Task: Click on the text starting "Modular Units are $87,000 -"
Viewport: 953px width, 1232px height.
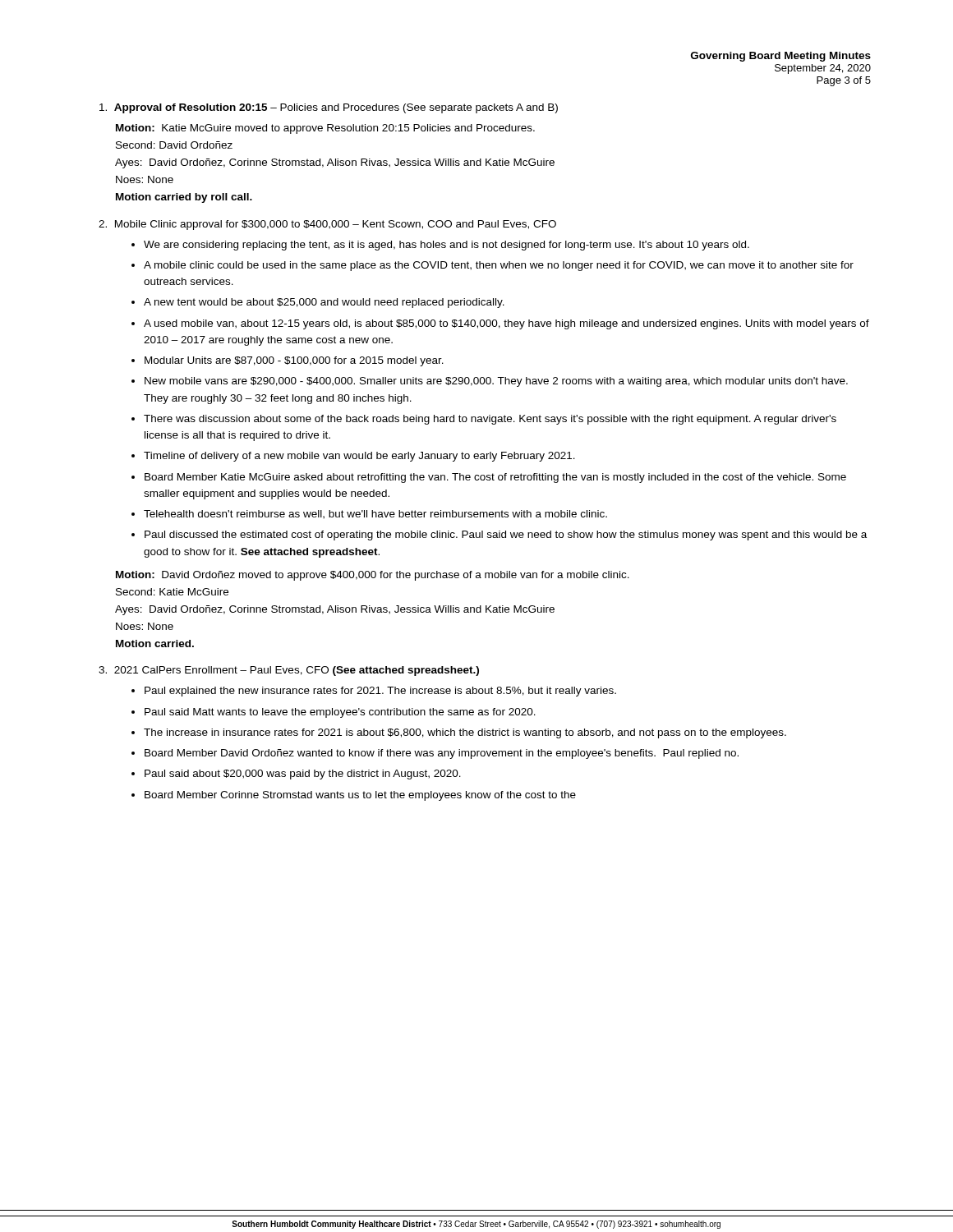Action: (294, 360)
